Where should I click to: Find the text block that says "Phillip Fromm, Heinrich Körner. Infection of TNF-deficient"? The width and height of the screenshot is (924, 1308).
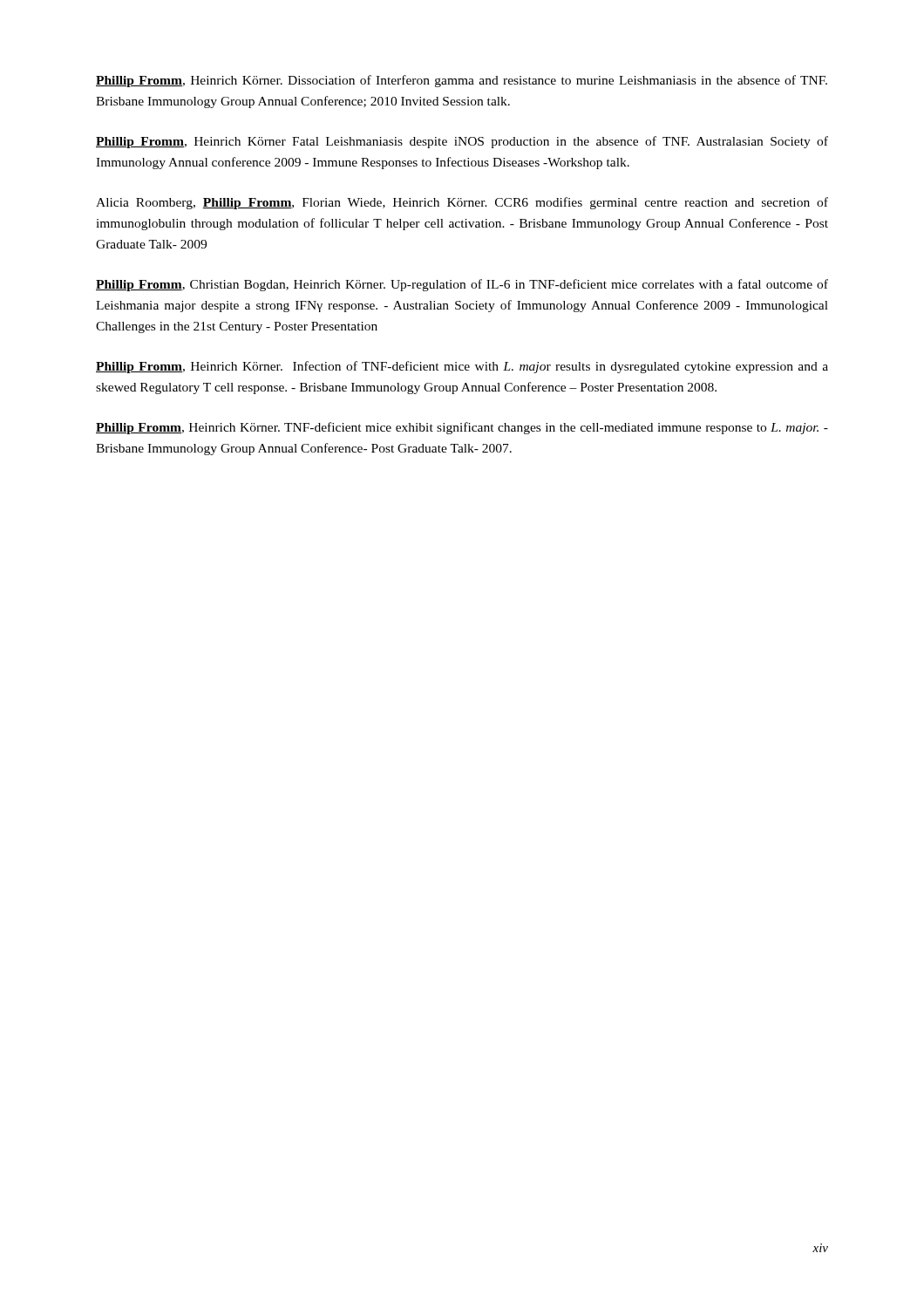[x=462, y=376]
